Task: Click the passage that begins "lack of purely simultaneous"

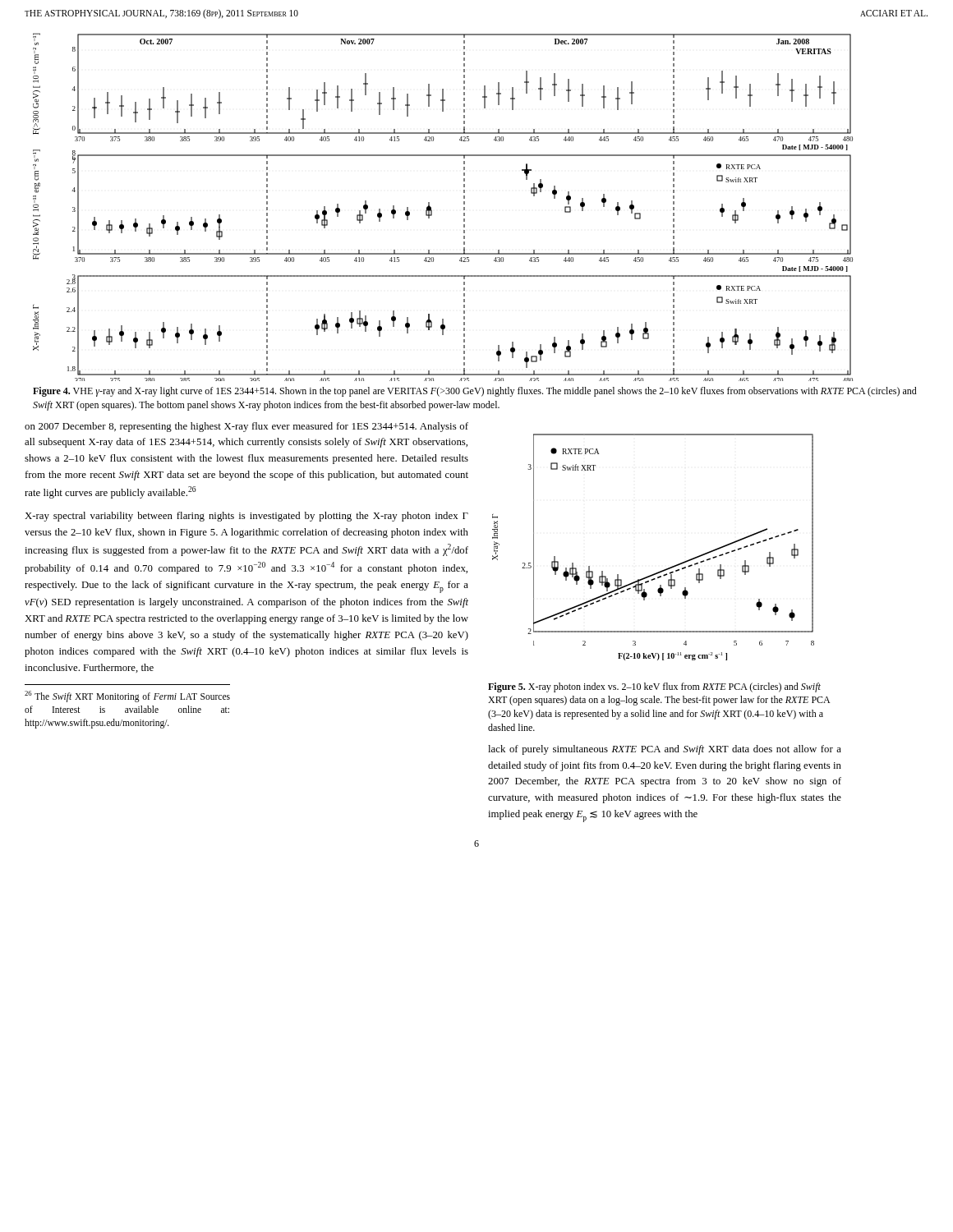Action: pyautogui.click(x=665, y=783)
